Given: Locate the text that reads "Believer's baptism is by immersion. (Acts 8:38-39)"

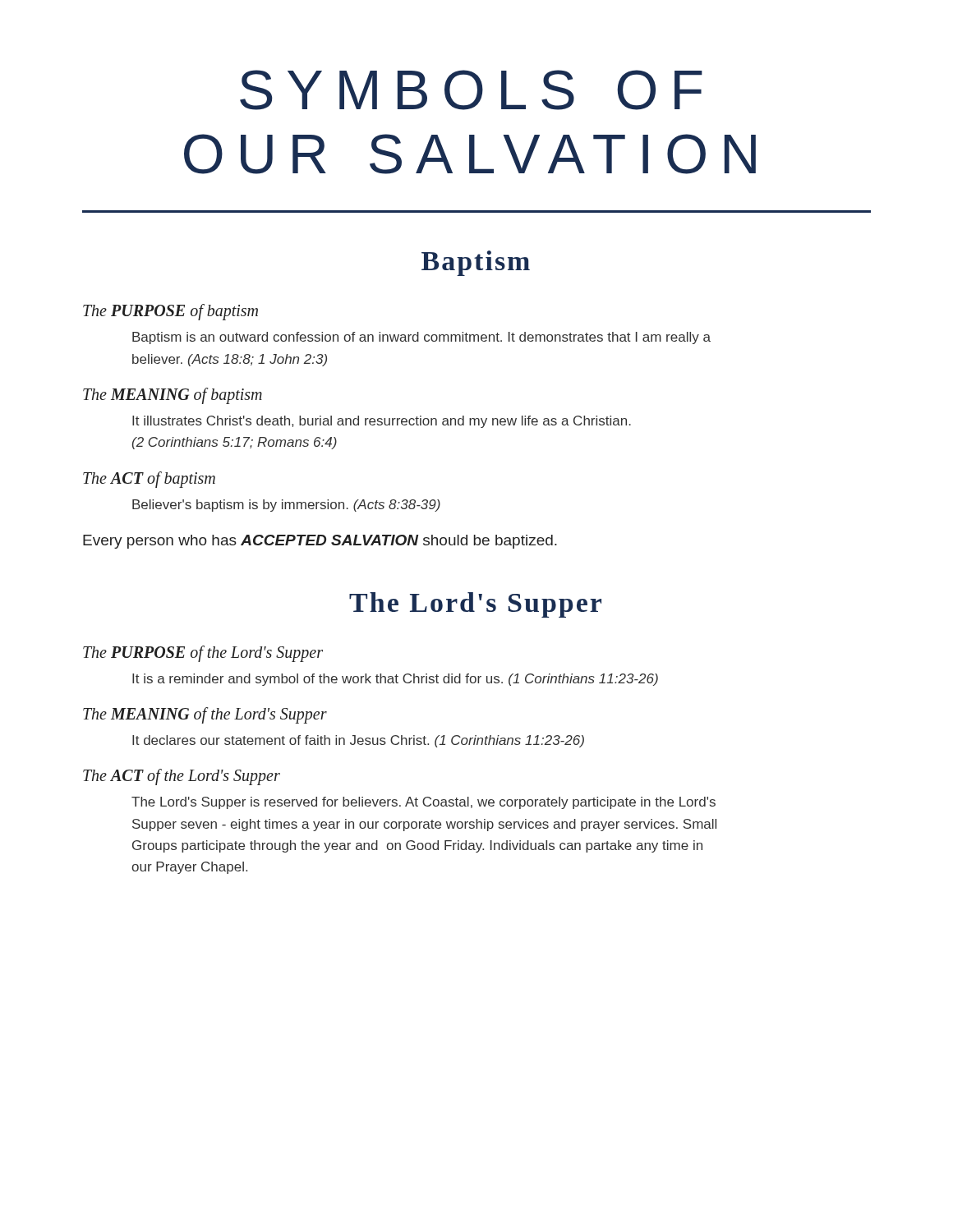Looking at the screenshot, I should coord(286,505).
